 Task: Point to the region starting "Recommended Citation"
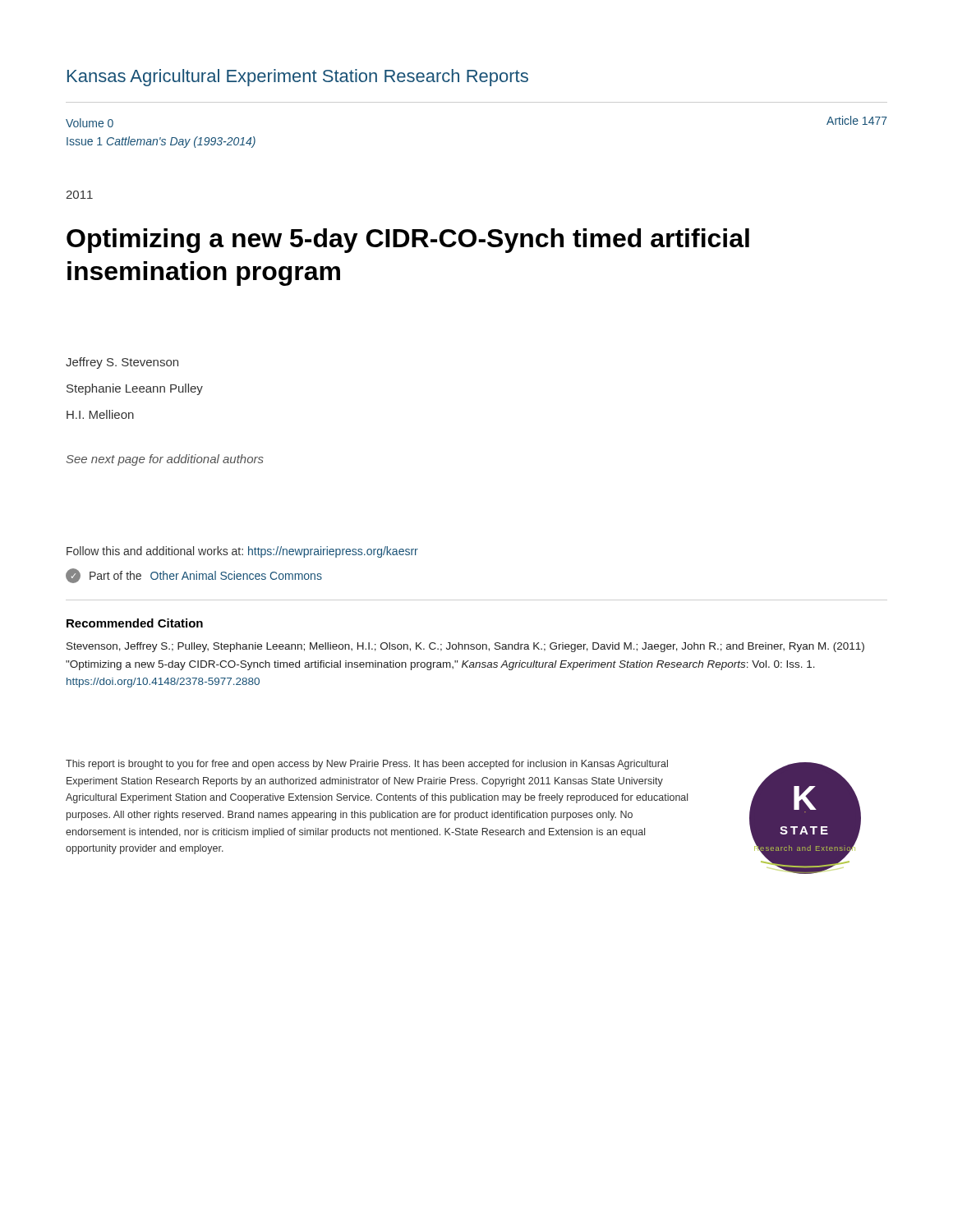tap(135, 623)
